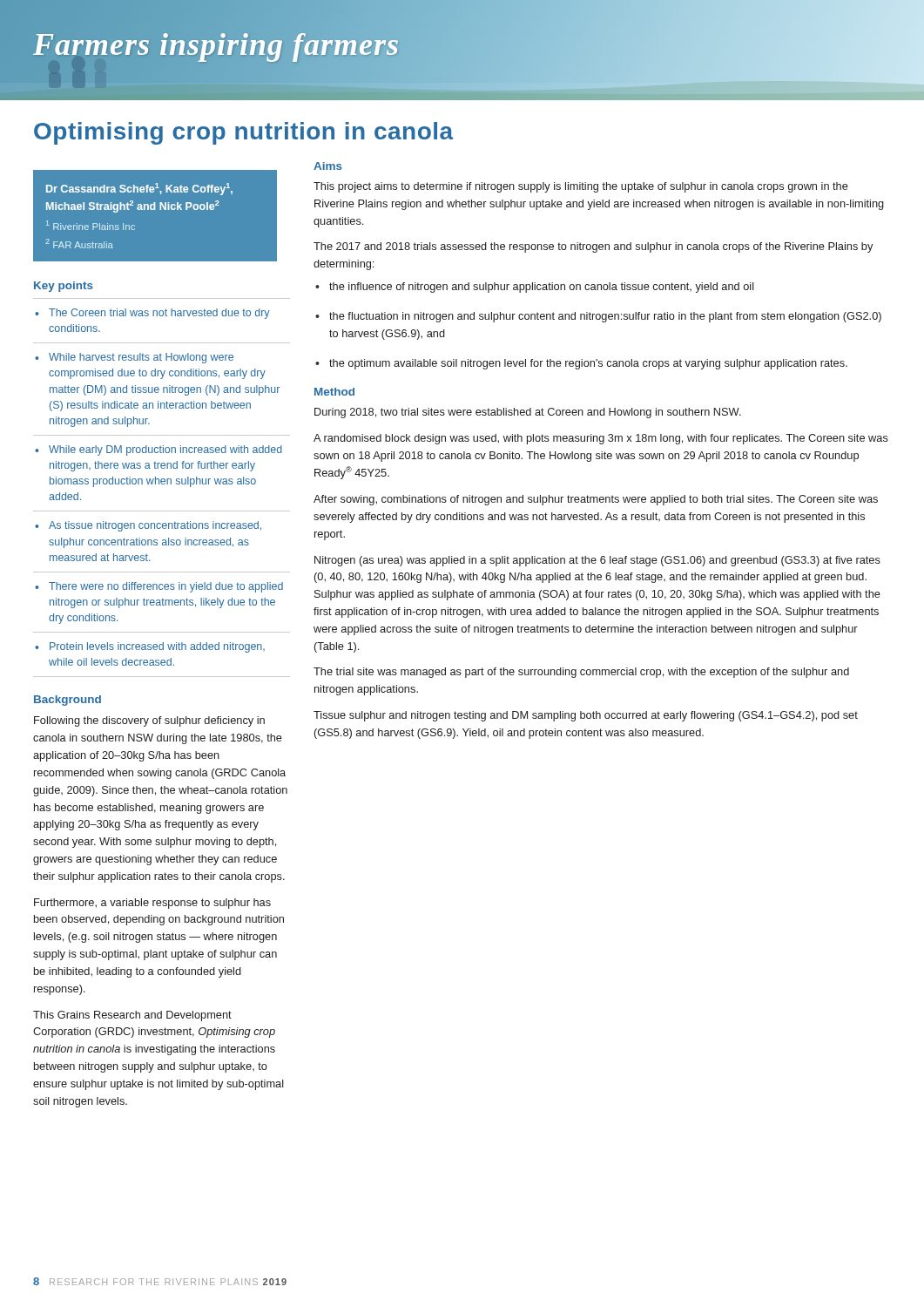924x1307 pixels.
Task: Point to the block beginning "The 2017 and 2018 trials assessed the response"
Action: (x=593, y=255)
